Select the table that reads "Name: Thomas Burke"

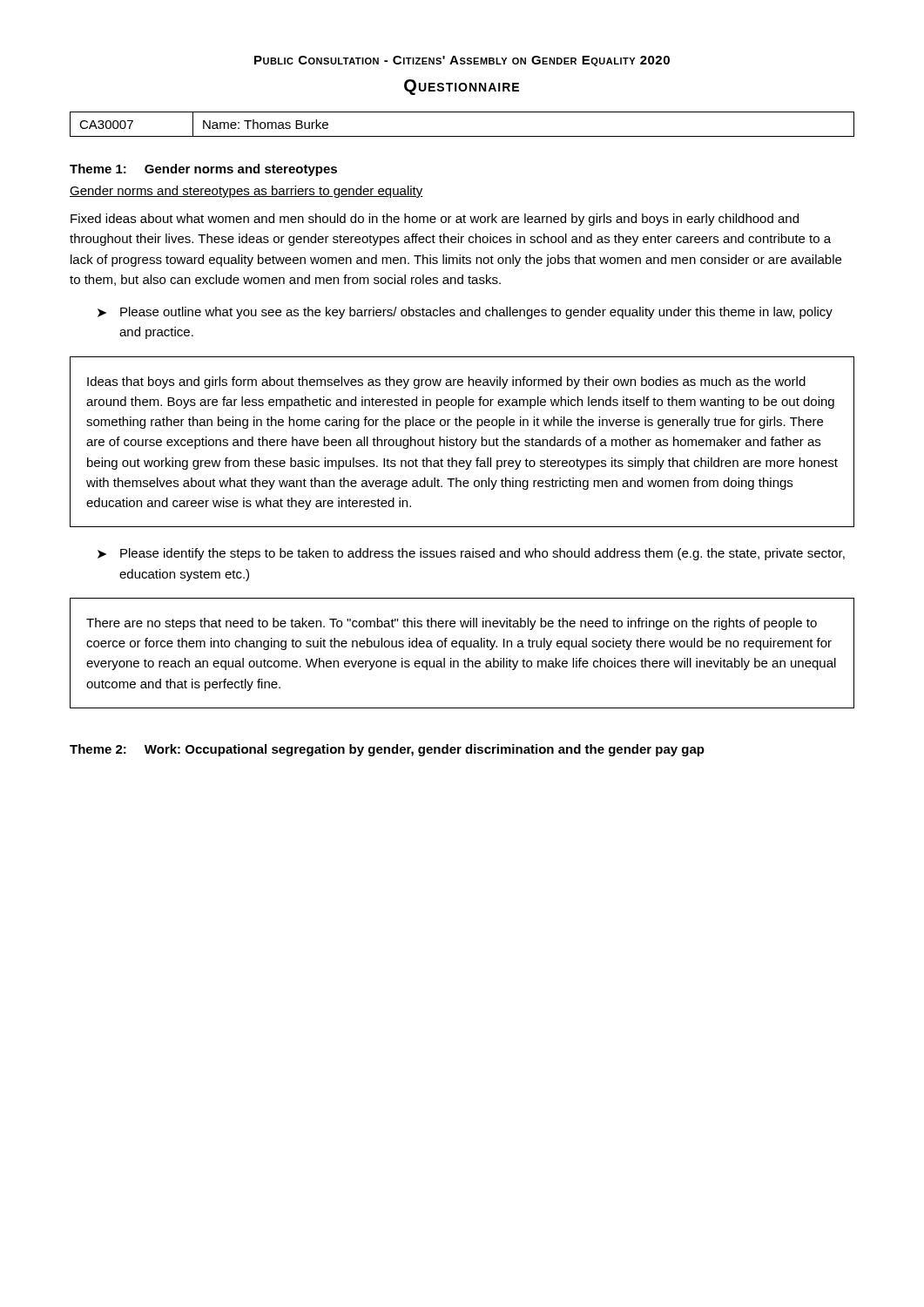462,124
